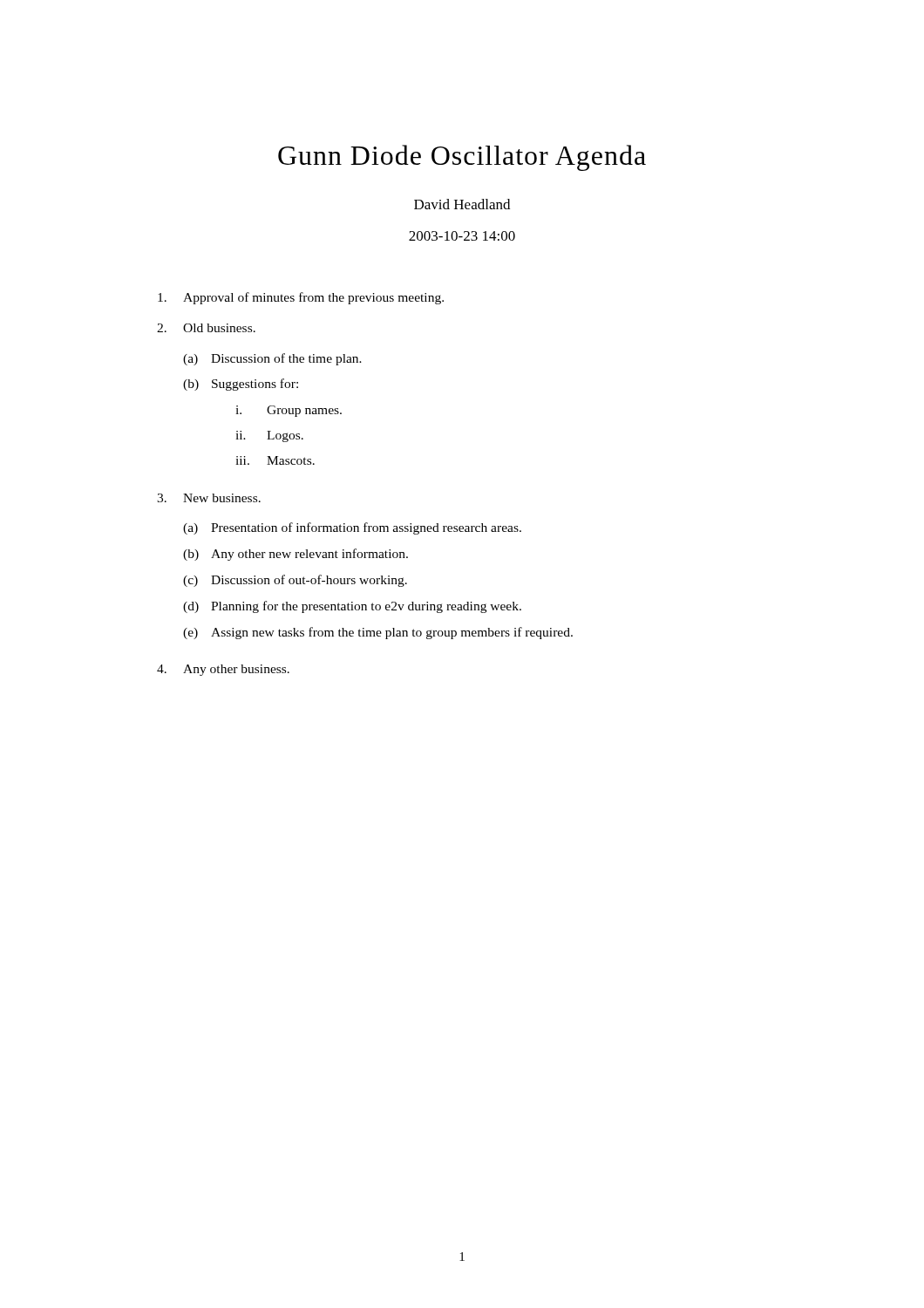Screen dimensions: 1308x924
Task: Click on the list item containing "iii. Mascots."
Action: tap(275, 460)
